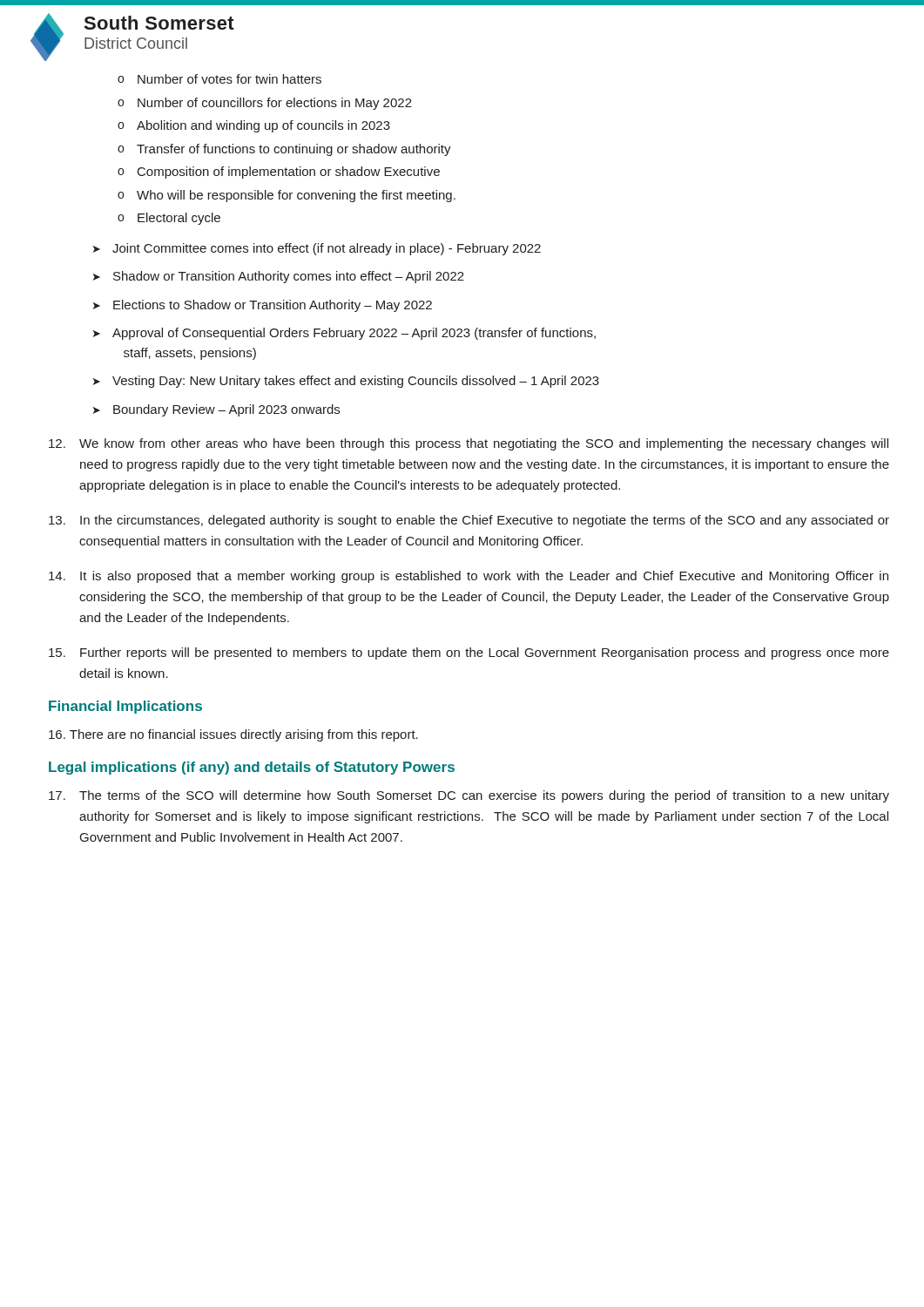Locate the passage starting "Number of councillors for elections in May"
Screen dimensions: 1307x924
[x=274, y=102]
